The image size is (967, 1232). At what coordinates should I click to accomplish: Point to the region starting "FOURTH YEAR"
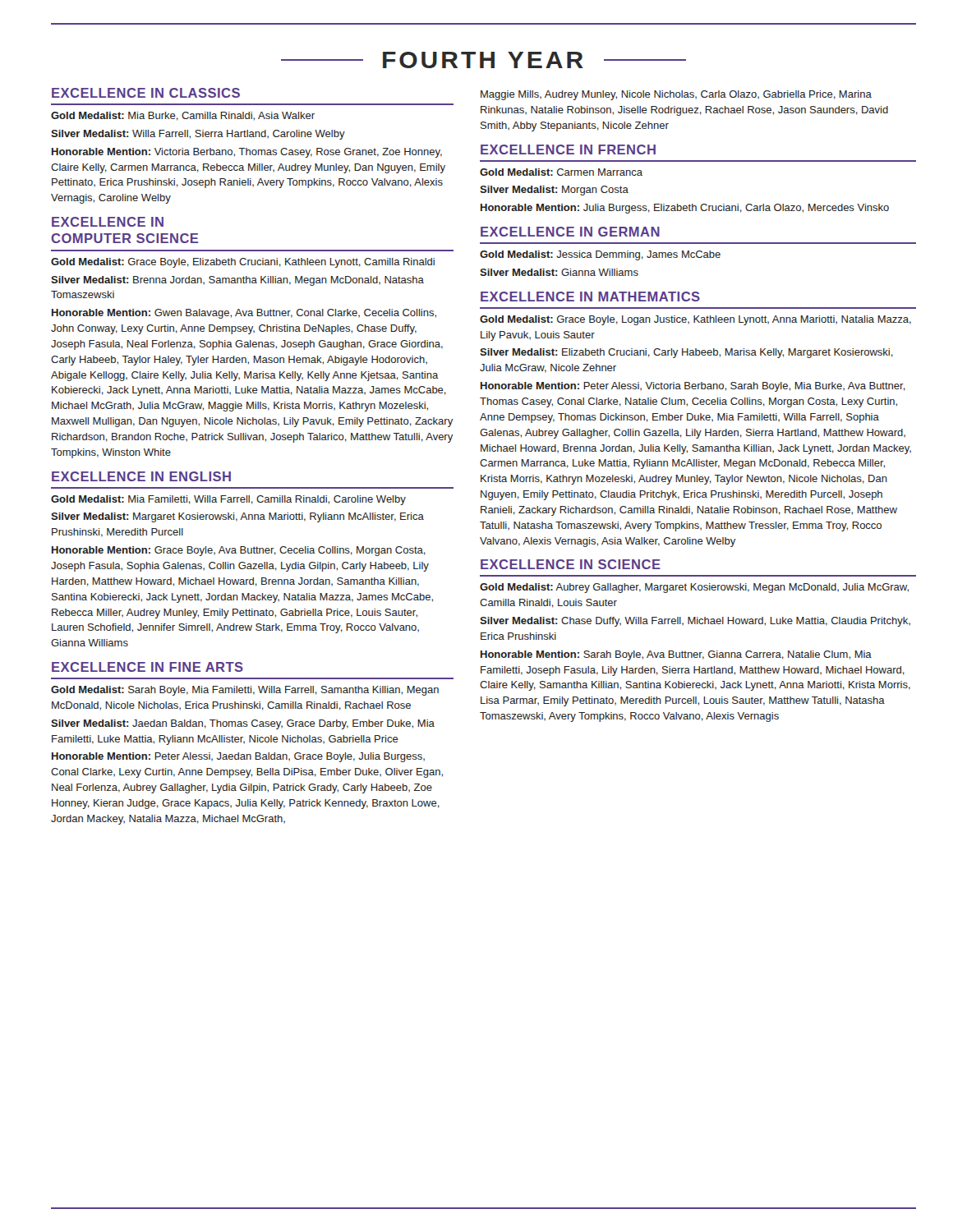pyautogui.click(x=484, y=60)
